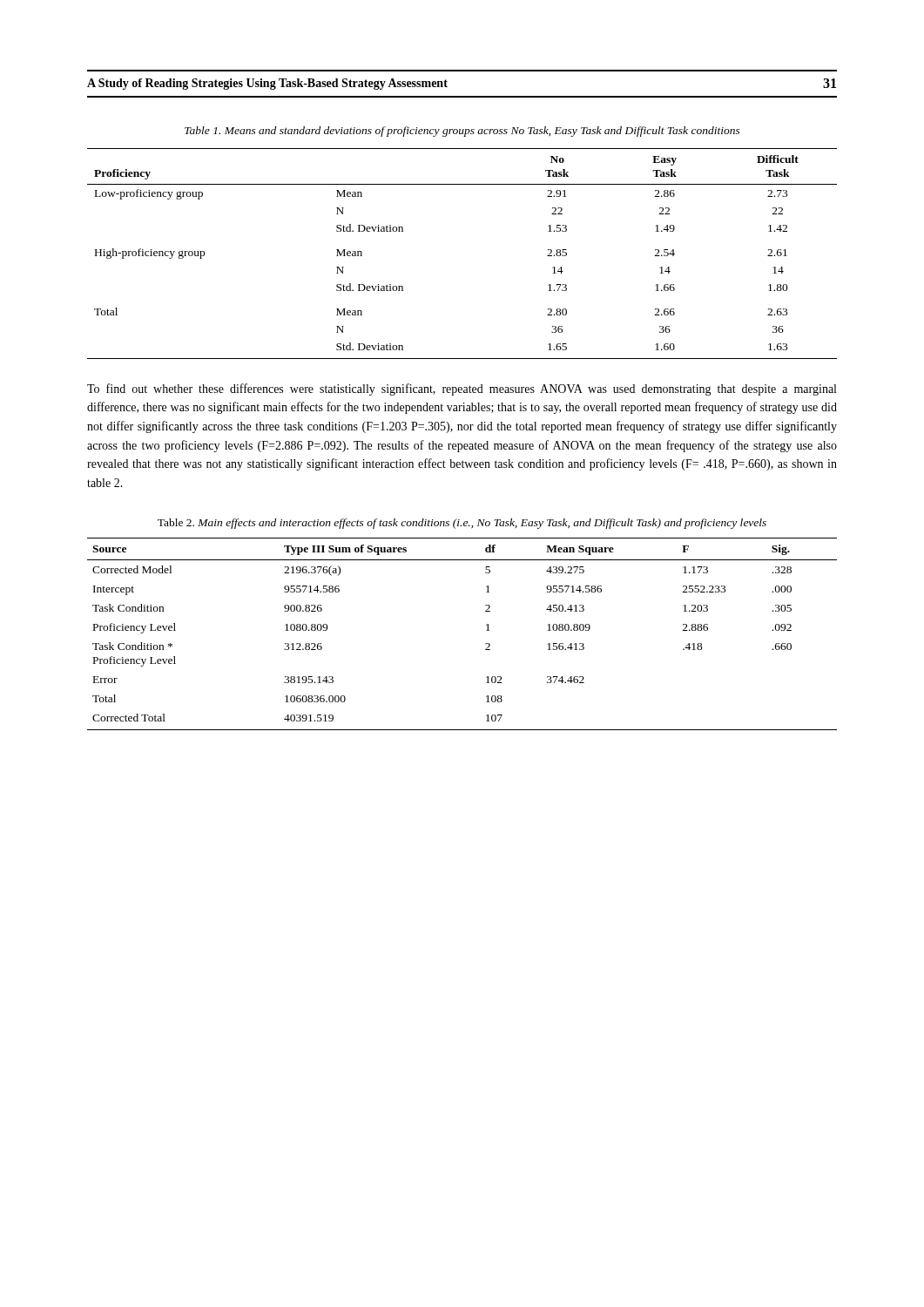Click on the table containing "Task Condition"

462,634
